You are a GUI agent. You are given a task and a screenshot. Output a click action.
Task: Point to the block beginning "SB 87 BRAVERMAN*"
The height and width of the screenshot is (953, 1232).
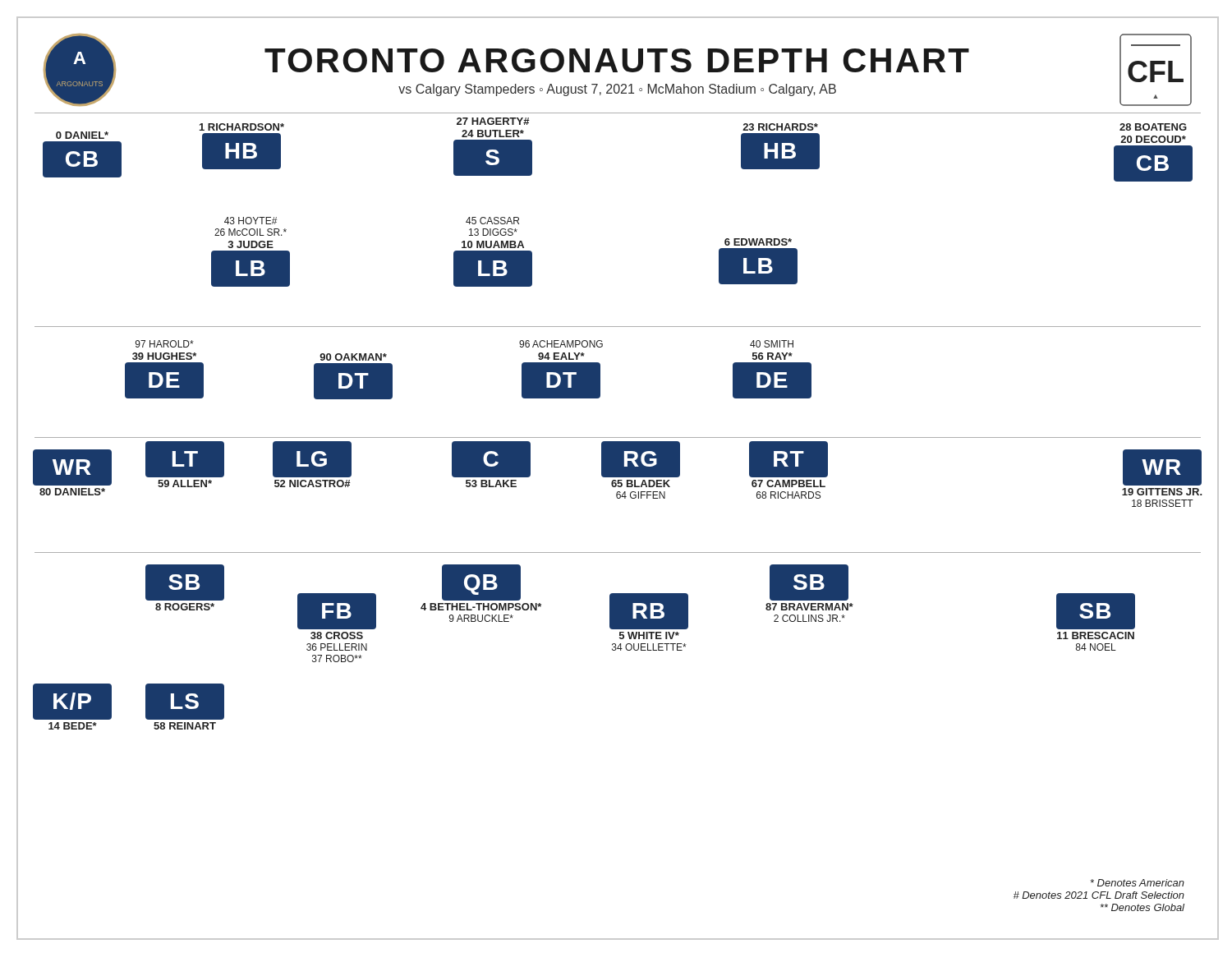click(809, 594)
